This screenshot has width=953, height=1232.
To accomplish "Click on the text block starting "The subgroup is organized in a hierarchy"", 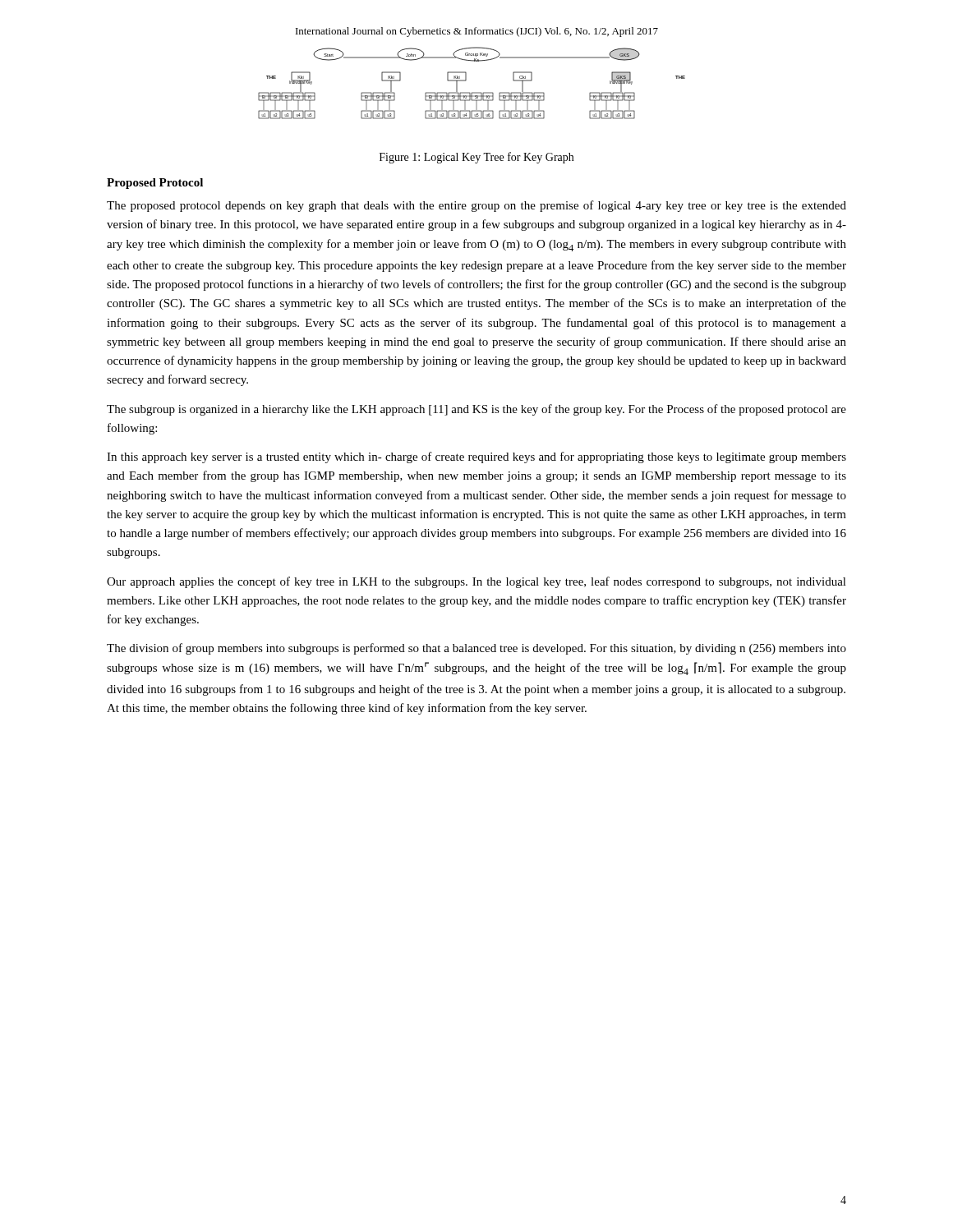I will coord(476,418).
